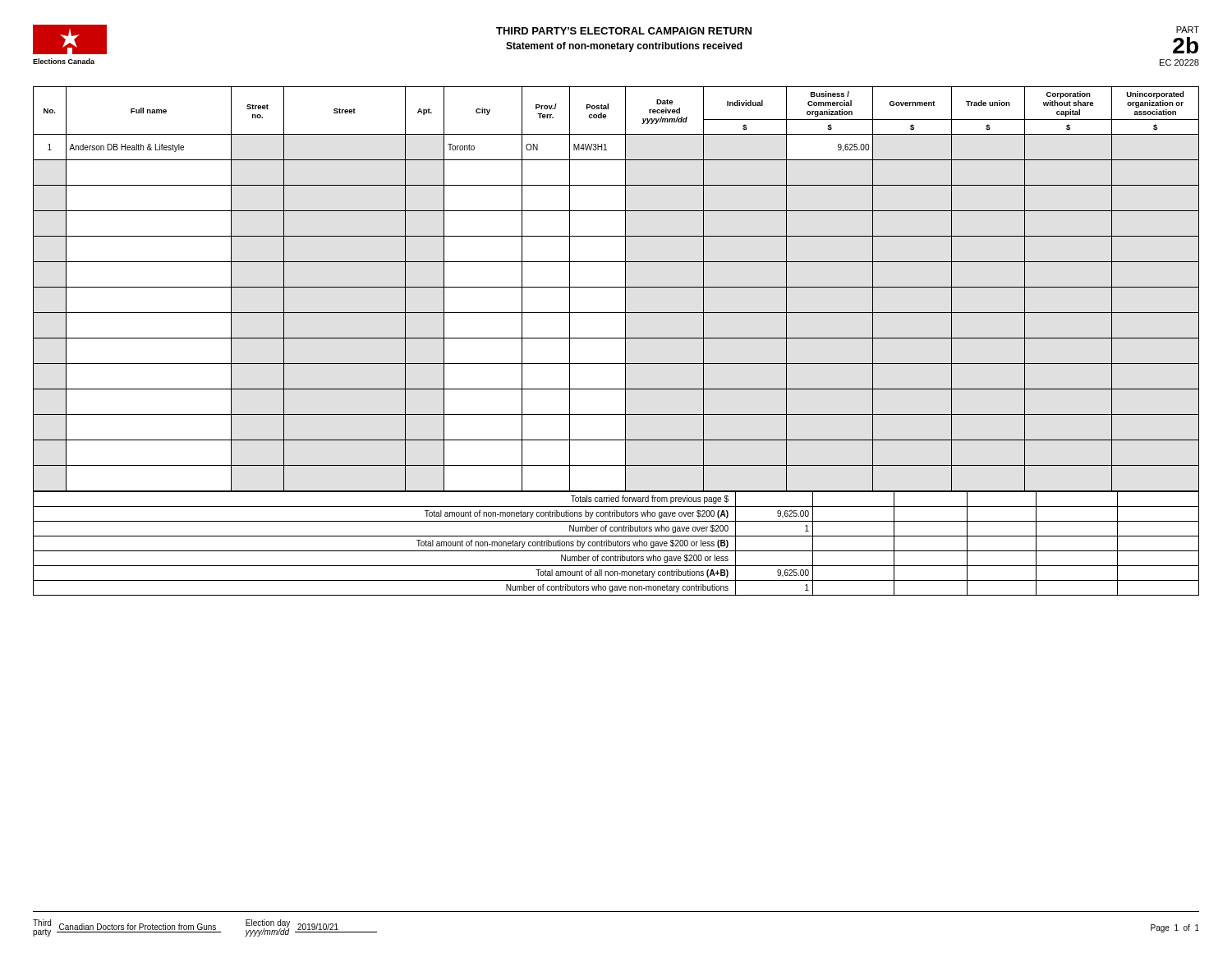Click on the table containing "Full name"
1232x953 pixels.
click(x=616, y=289)
